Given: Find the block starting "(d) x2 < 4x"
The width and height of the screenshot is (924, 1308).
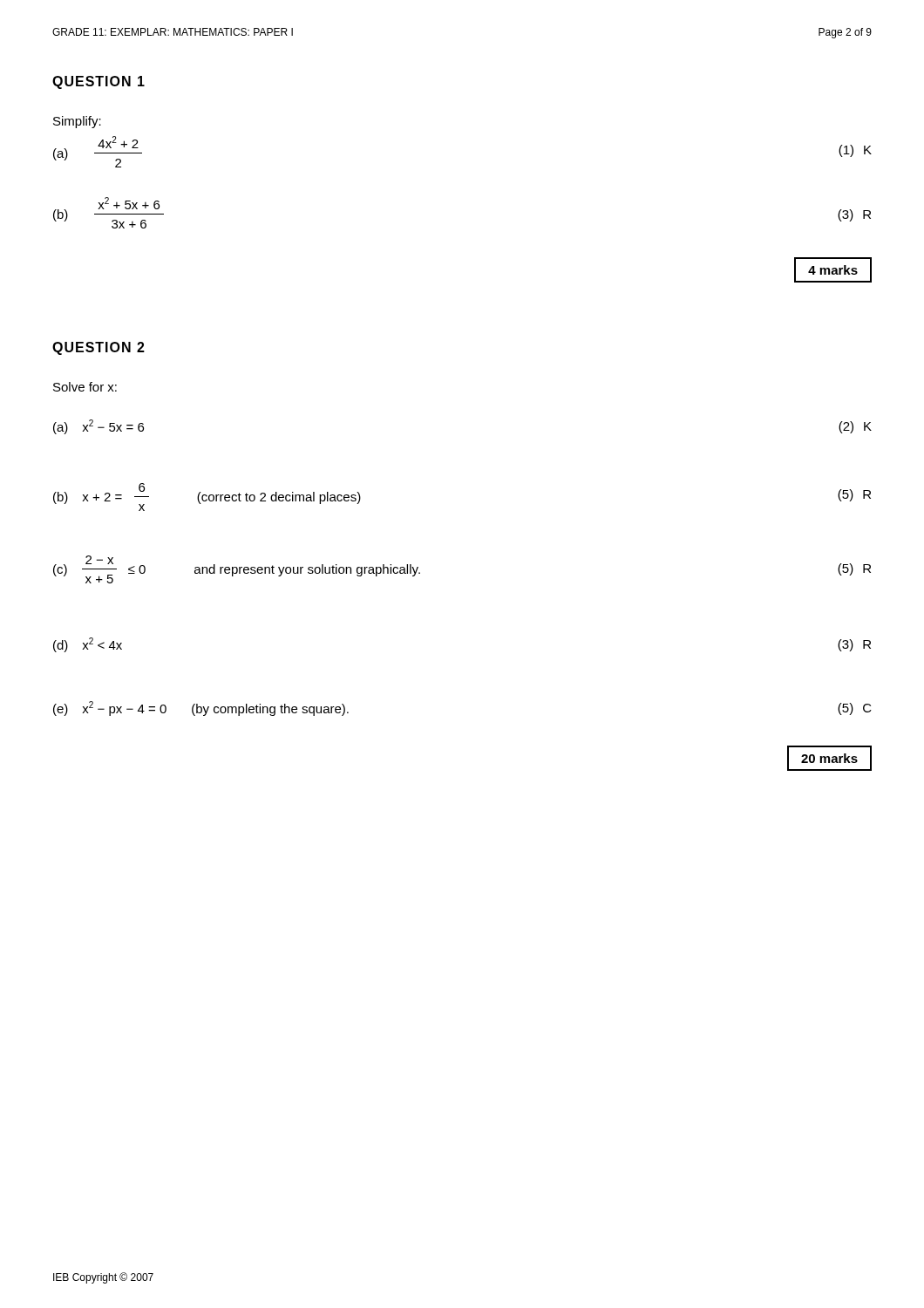Looking at the screenshot, I should click(87, 644).
